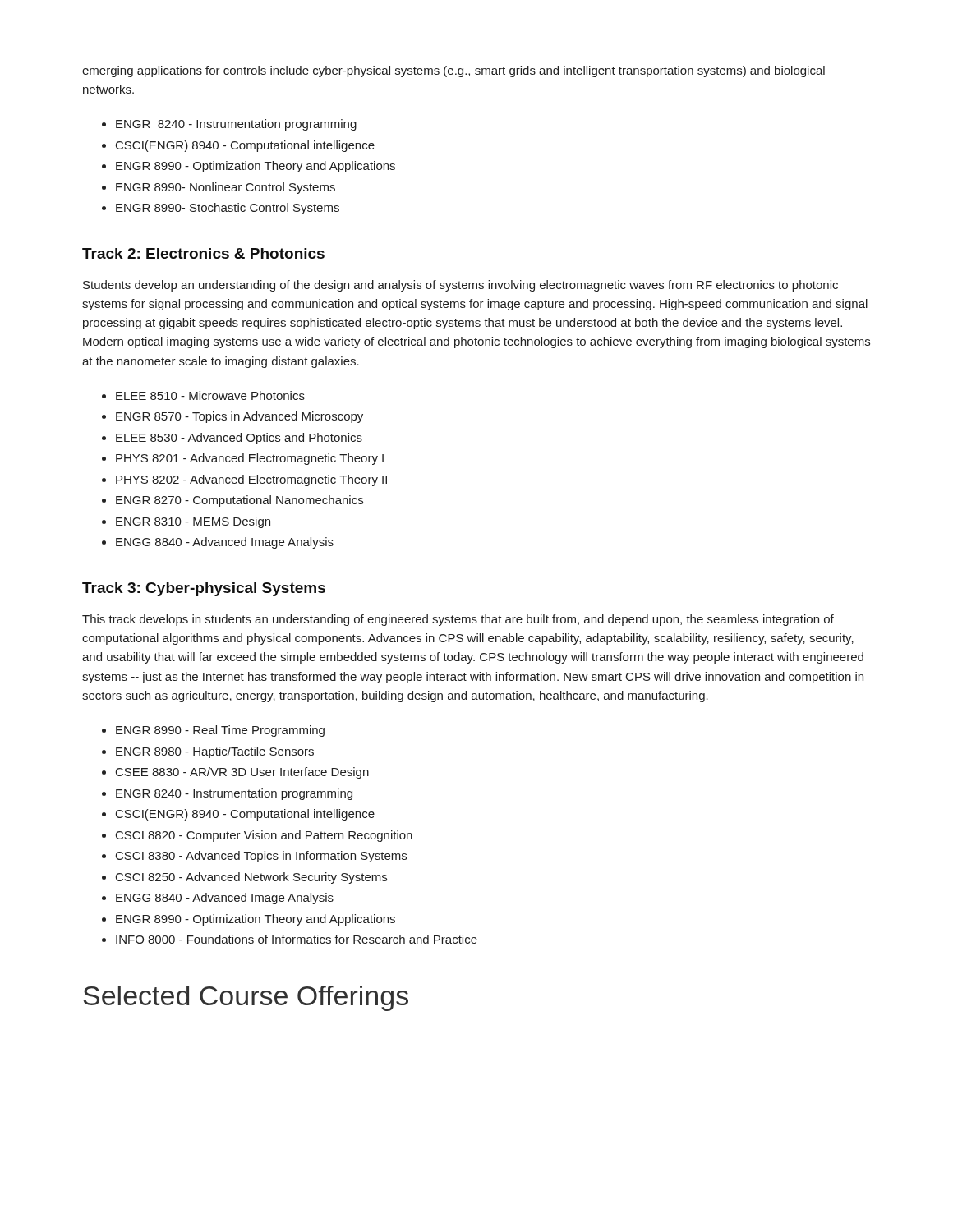Screen dimensions: 1232x953
Task: Find the block starting "emerging applications for controls include"
Action: [x=476, y=80]
